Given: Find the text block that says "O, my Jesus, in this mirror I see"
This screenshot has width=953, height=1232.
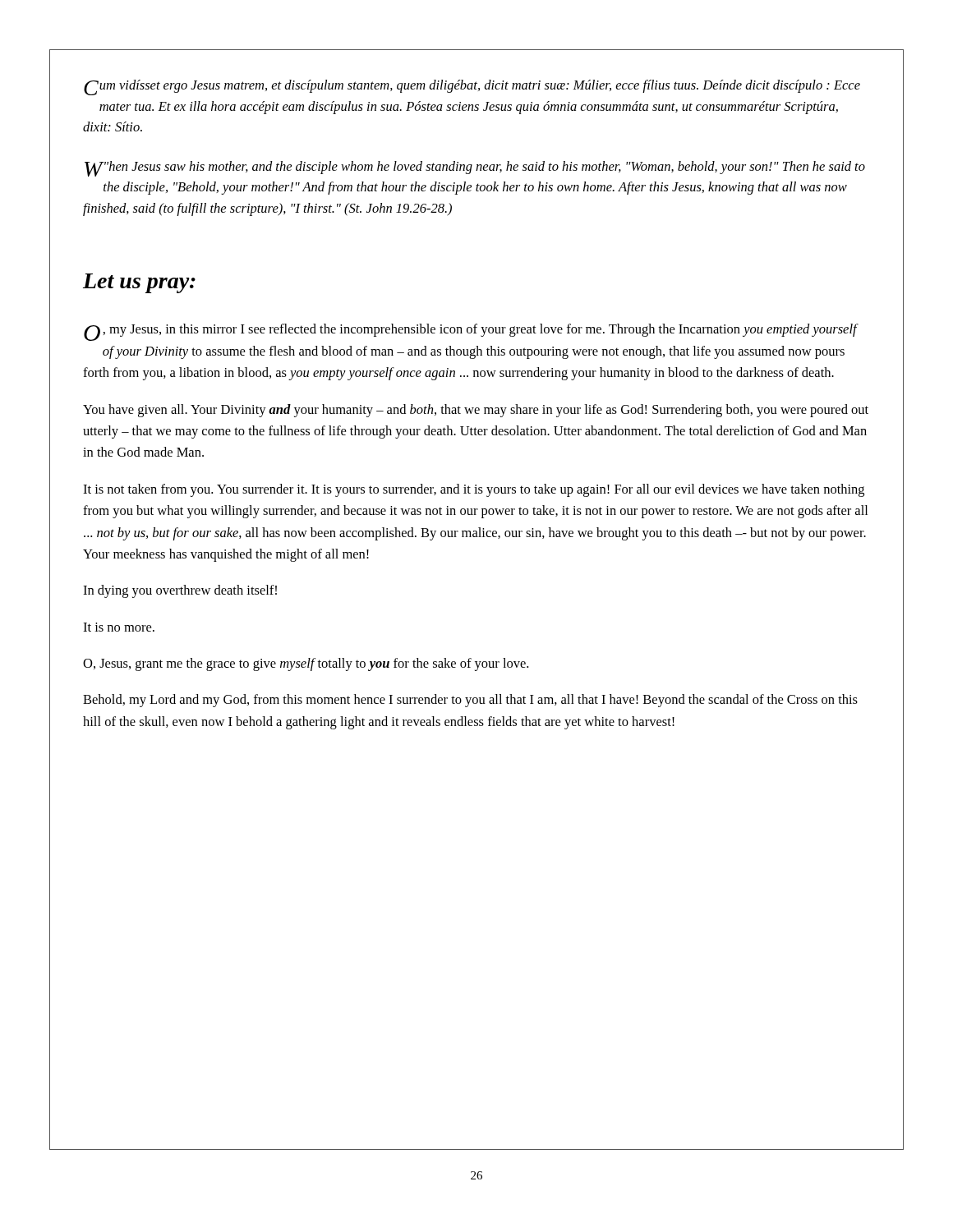Looking at the screenshot, I should 470,350.
